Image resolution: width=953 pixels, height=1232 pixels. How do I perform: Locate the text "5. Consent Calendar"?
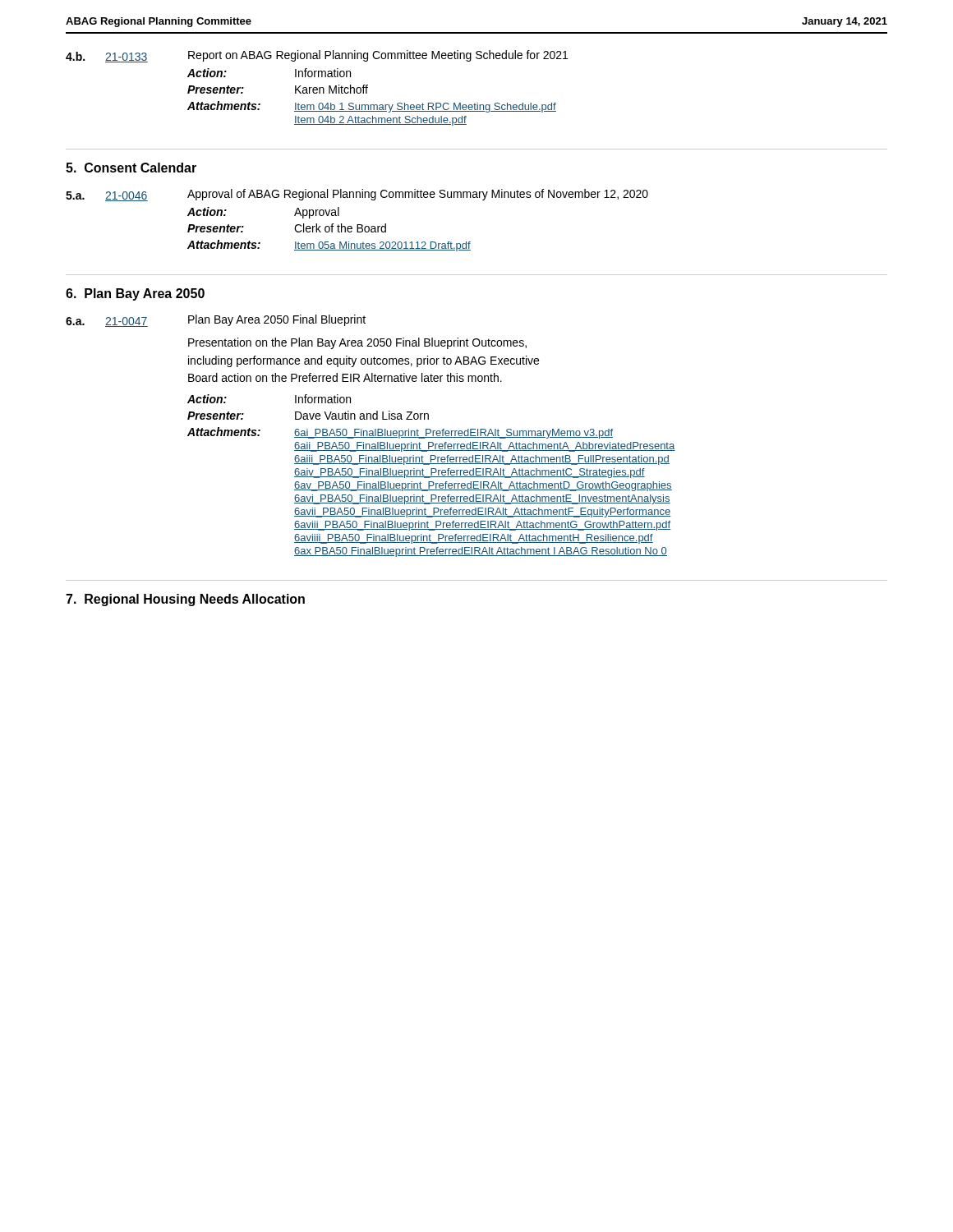131,168
